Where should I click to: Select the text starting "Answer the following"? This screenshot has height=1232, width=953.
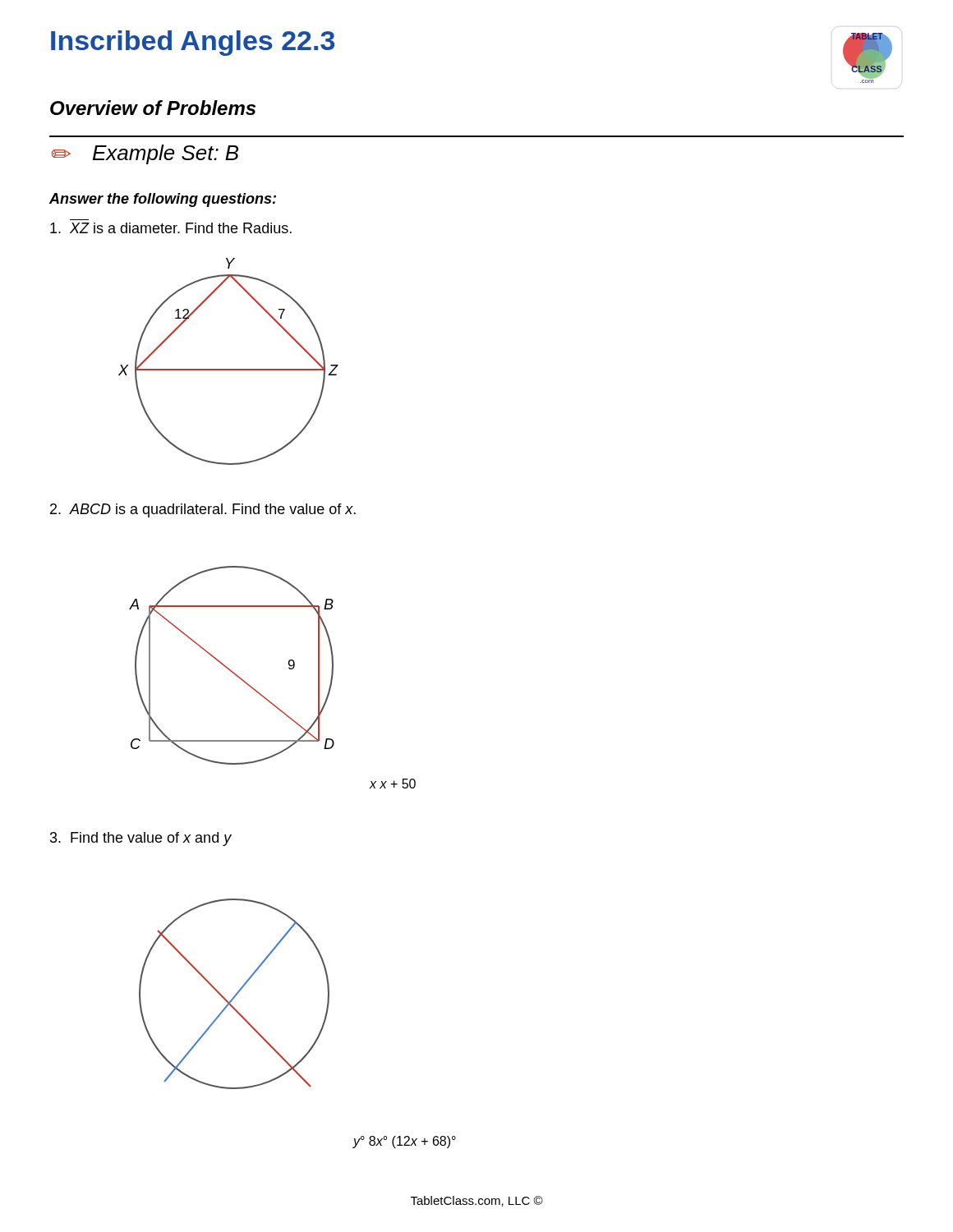163,199
